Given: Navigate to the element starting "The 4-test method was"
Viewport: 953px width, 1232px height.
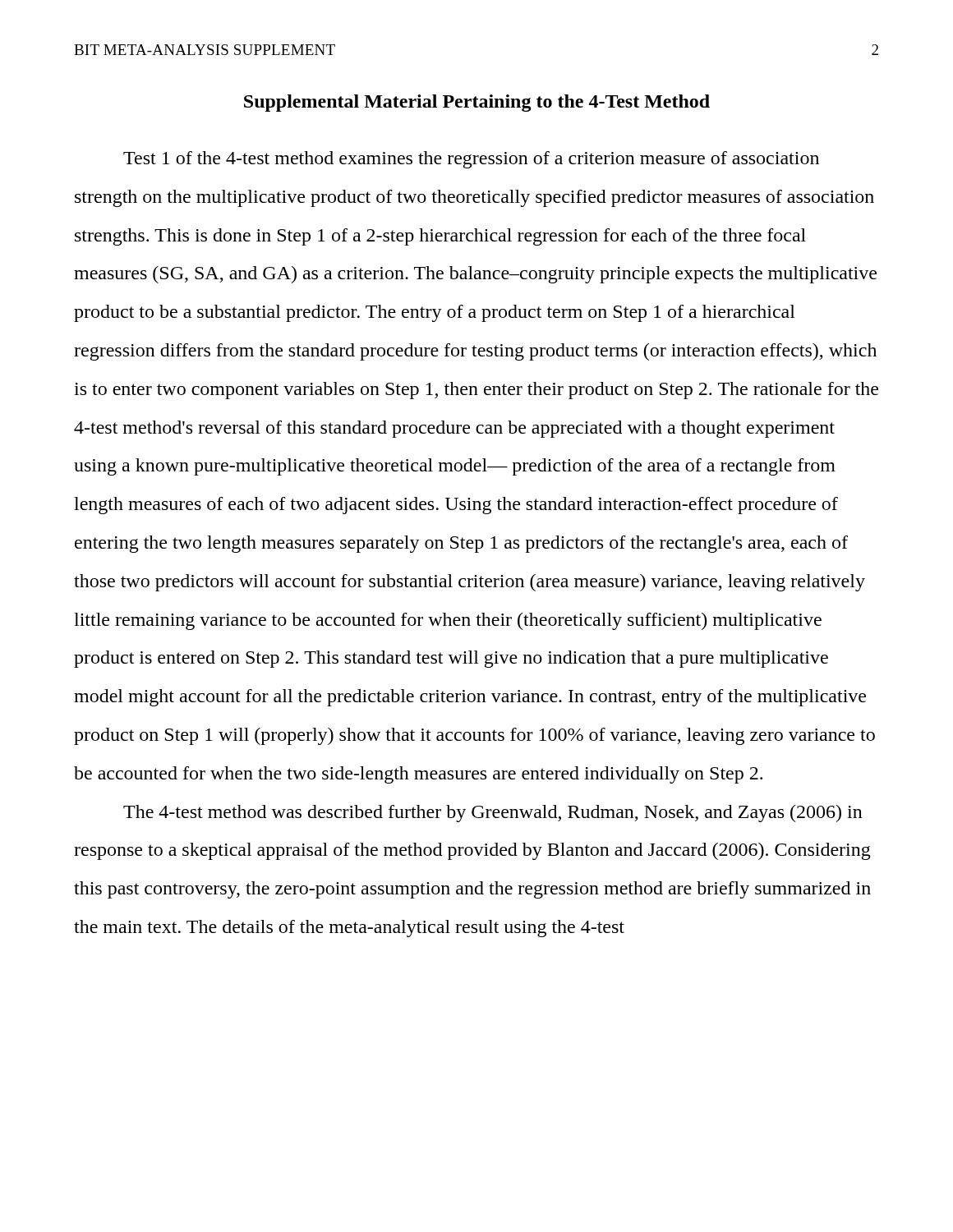Looking at the screenshot, I should coord(493,814).
